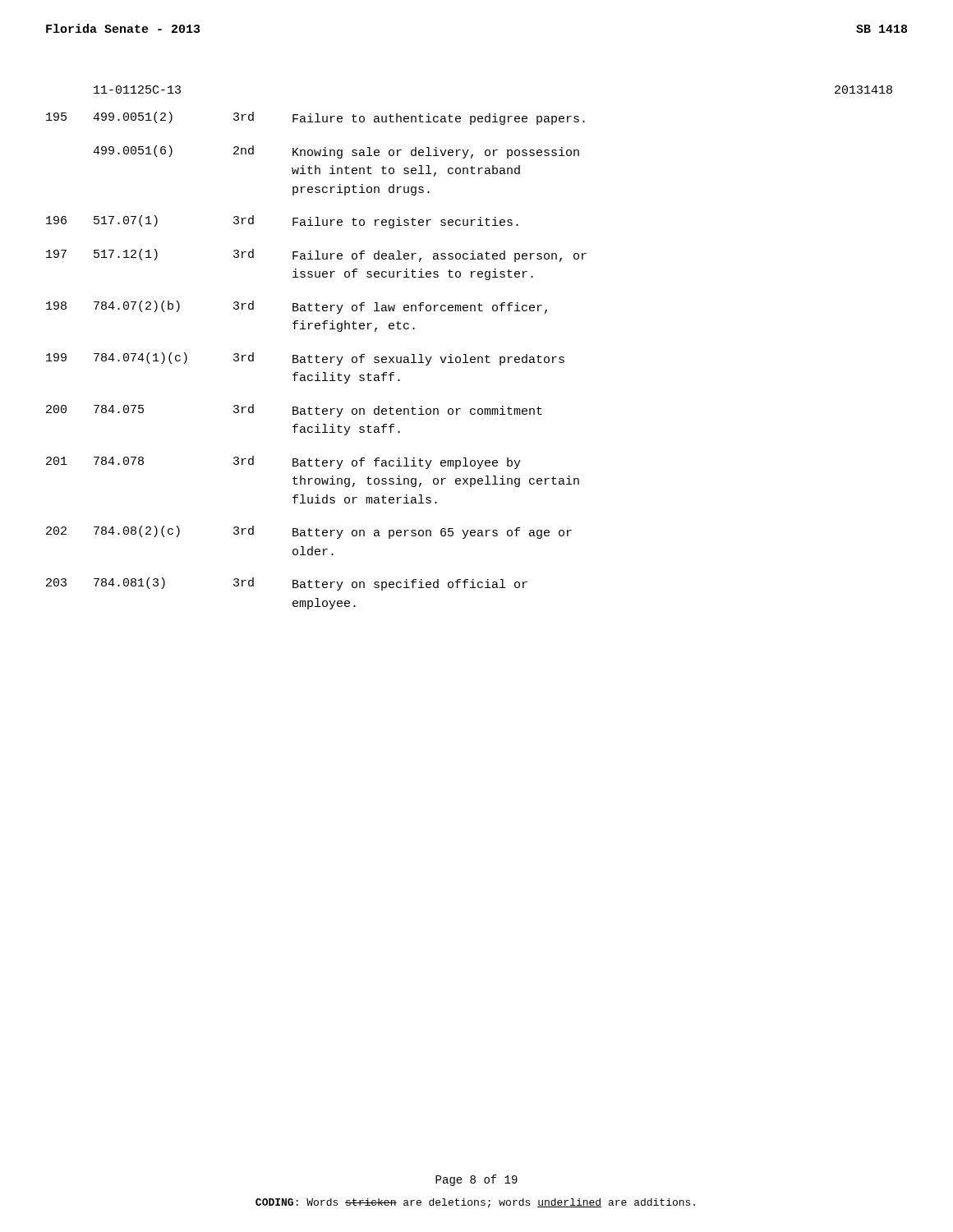Find the table that mentions "Battery of sexually violent"
953x1232 pixels.
pos(476,326)
